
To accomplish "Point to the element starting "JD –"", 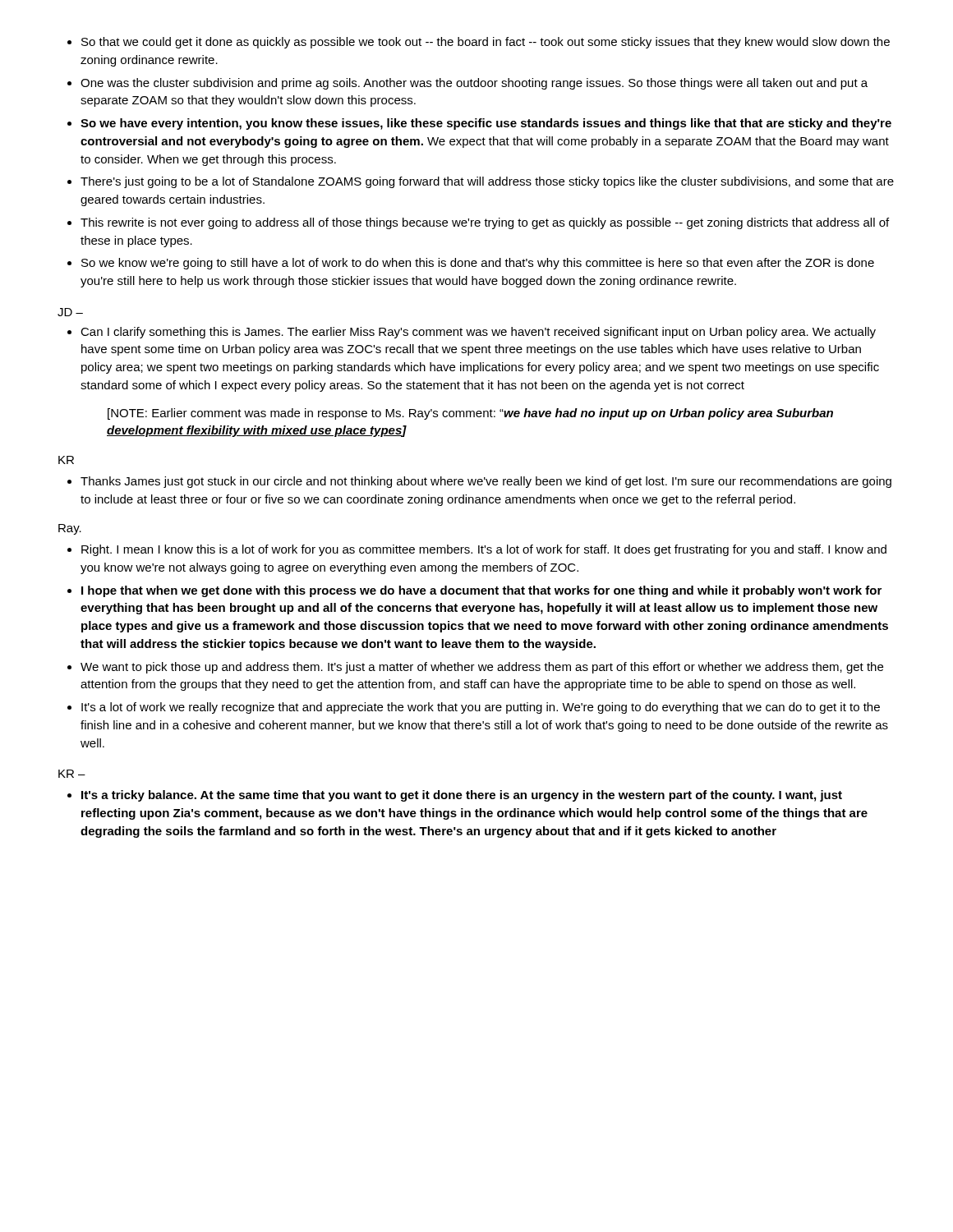I will tap(70, 312).
